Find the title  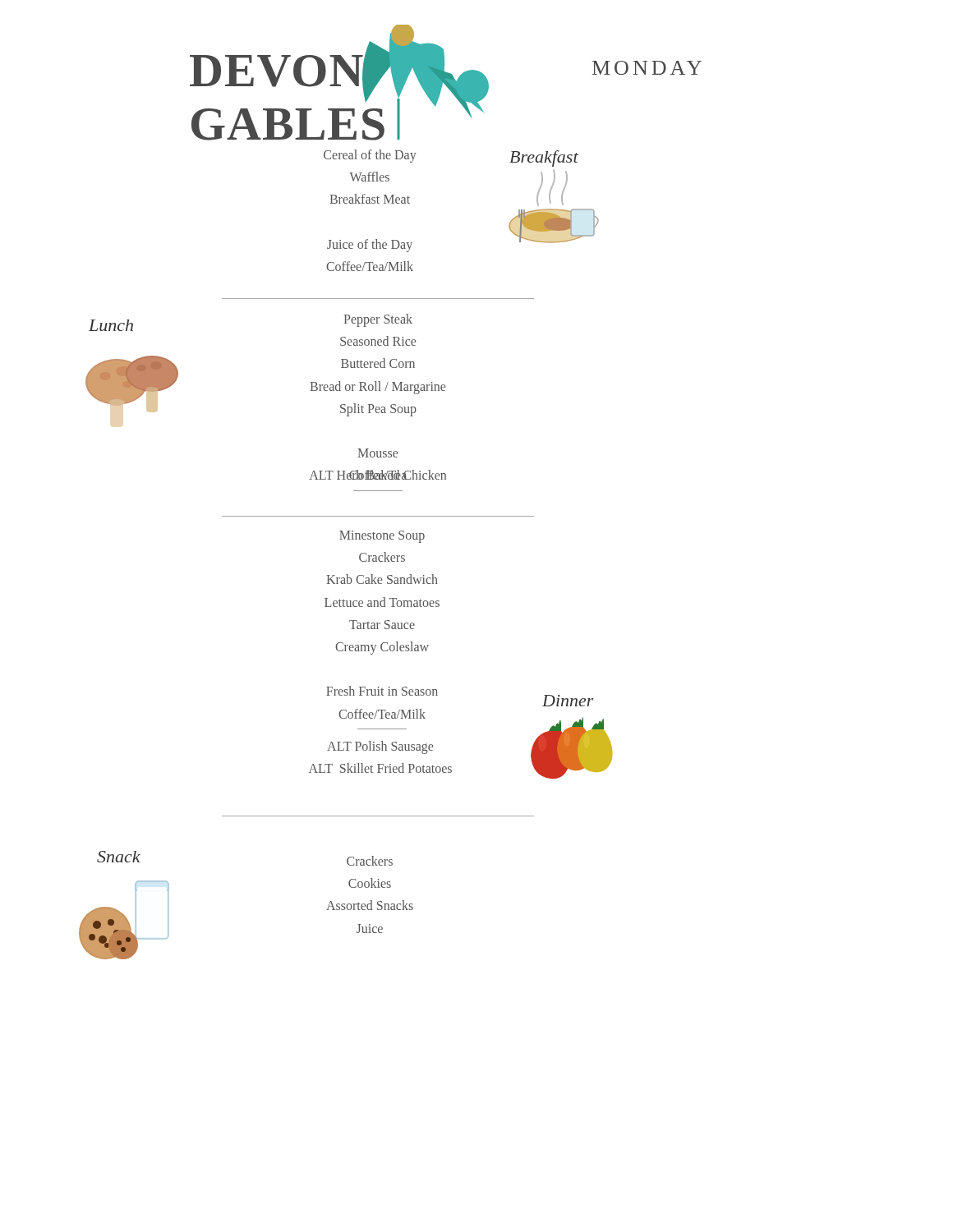pyautogui.click(x=648, y=68)
